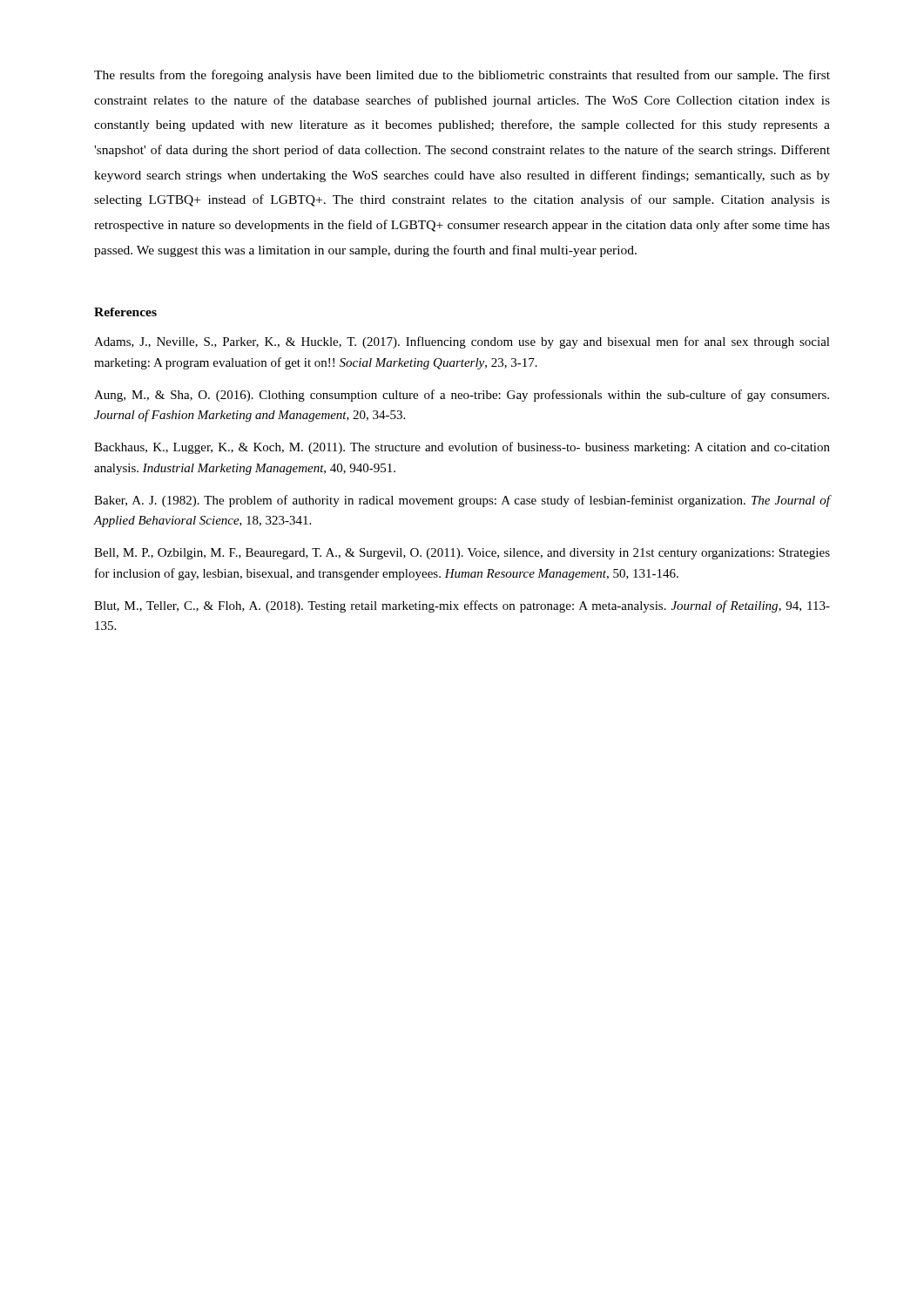This screenshot has height=1307, width=924.
Task: Find the list item that says "Adams, J., Neville,"
Action: (462, 352)
